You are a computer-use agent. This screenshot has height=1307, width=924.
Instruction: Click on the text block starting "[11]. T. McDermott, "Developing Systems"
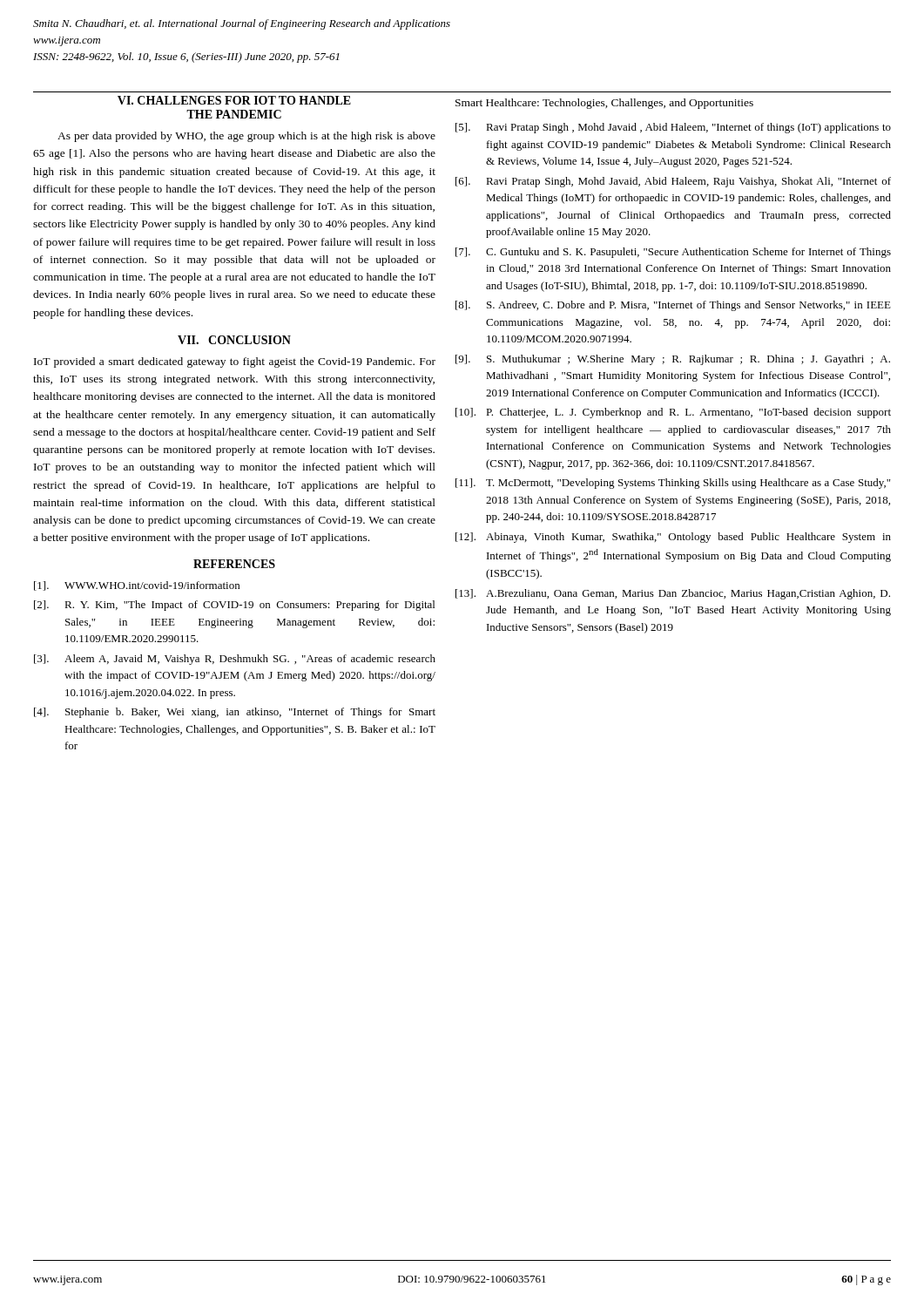tap(673, 500)
